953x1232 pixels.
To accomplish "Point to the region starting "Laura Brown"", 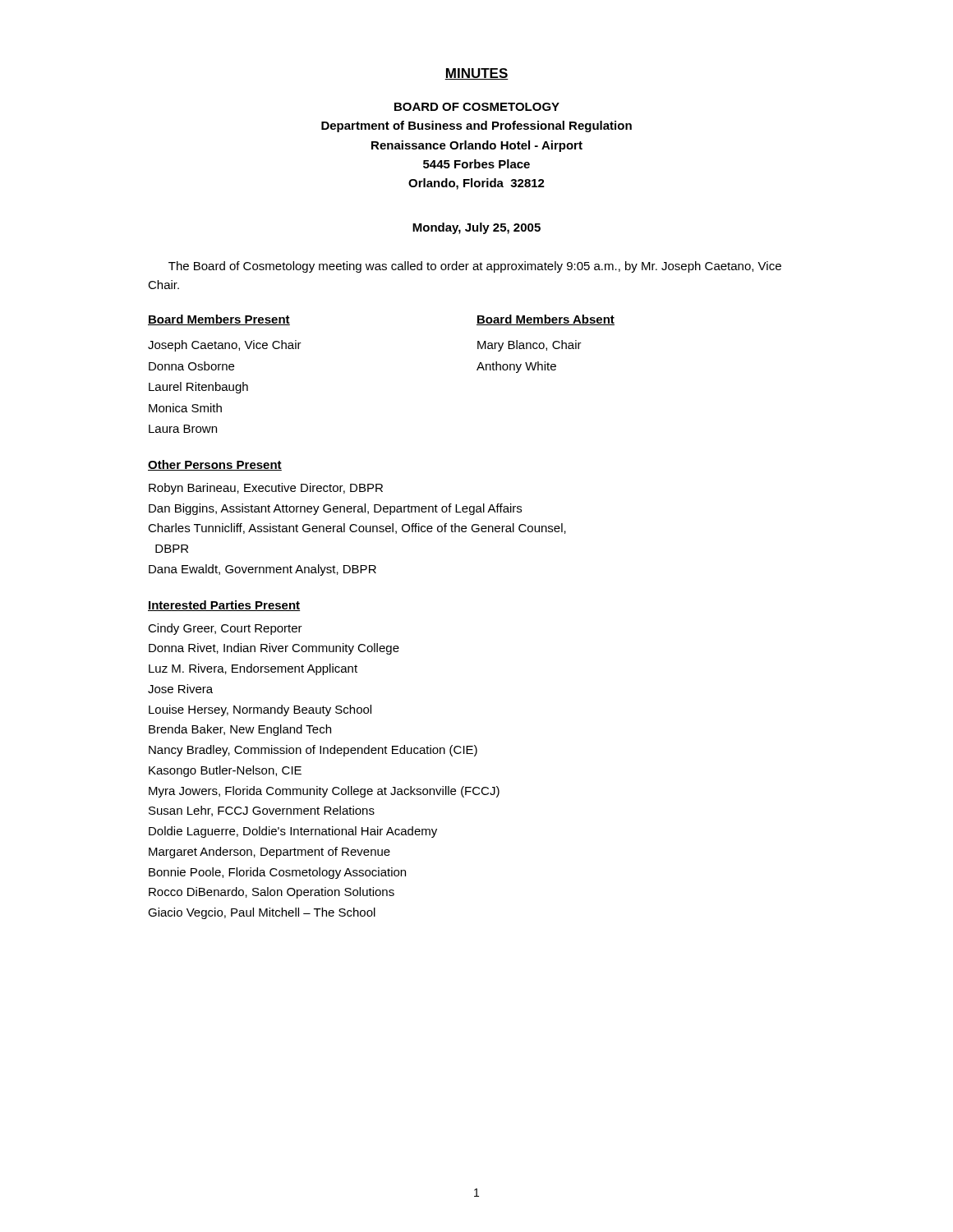I will [183, 429].
